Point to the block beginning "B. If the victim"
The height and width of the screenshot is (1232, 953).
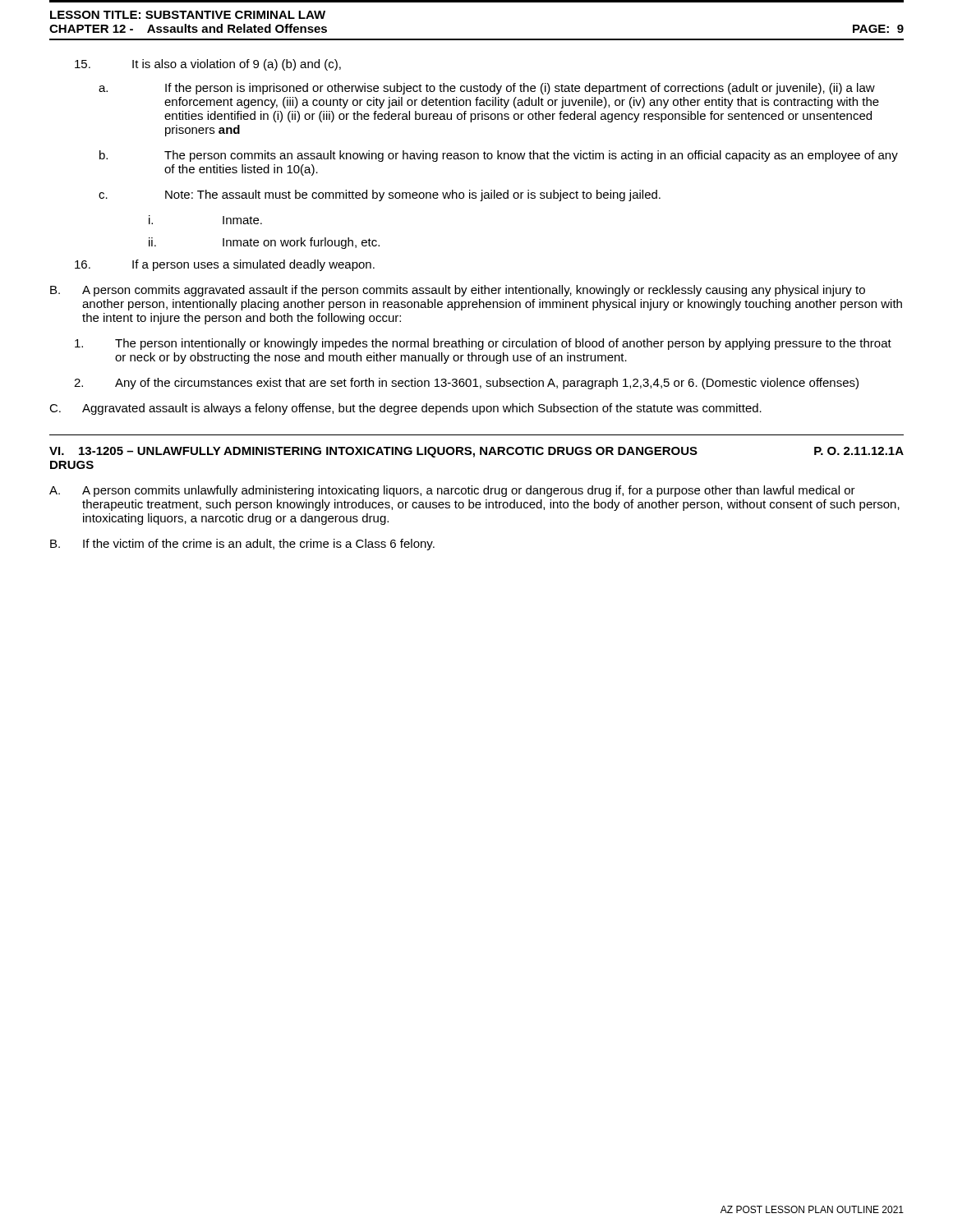(x=242, y=543)
